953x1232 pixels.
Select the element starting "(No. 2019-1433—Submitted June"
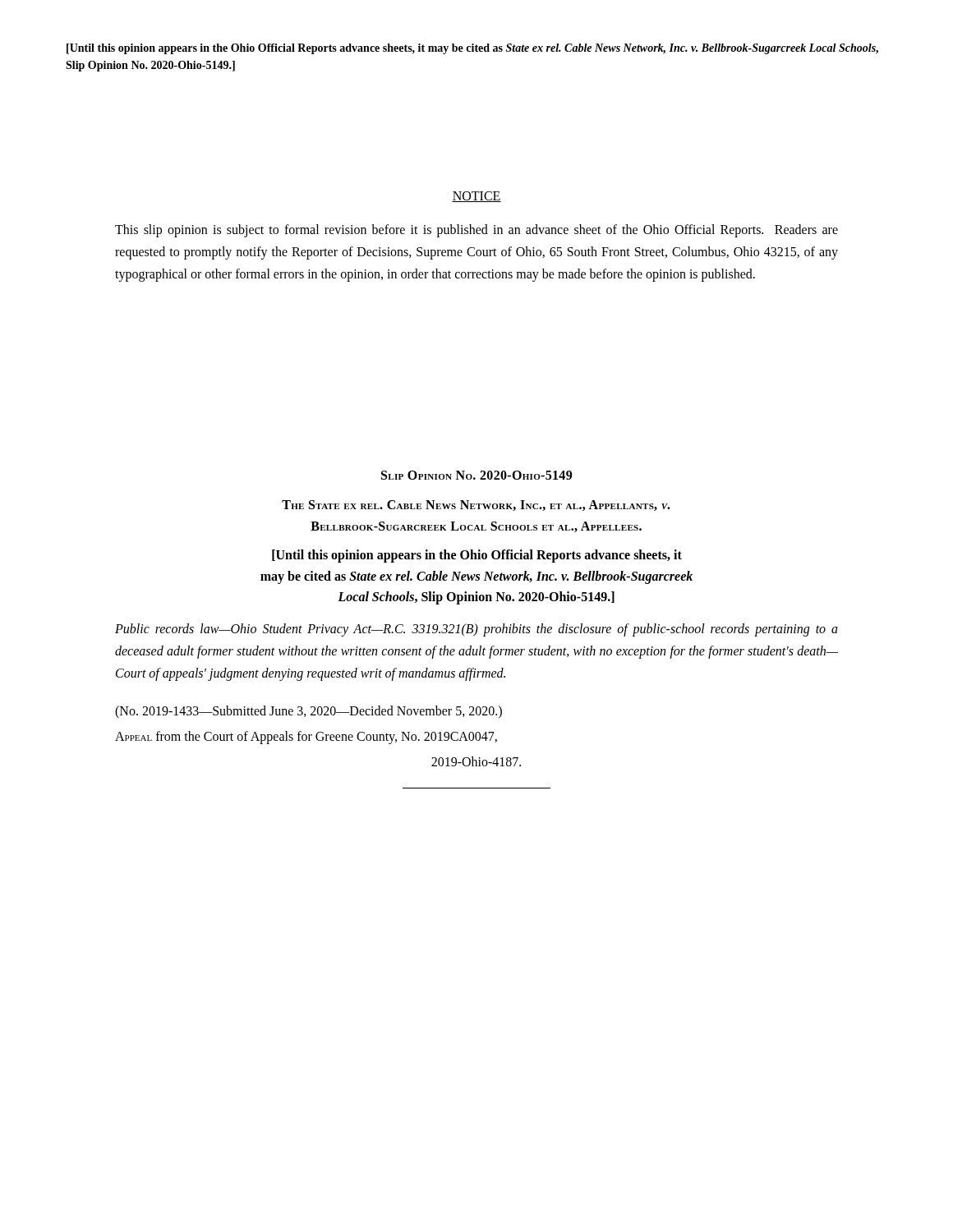[x=476, y=736]
